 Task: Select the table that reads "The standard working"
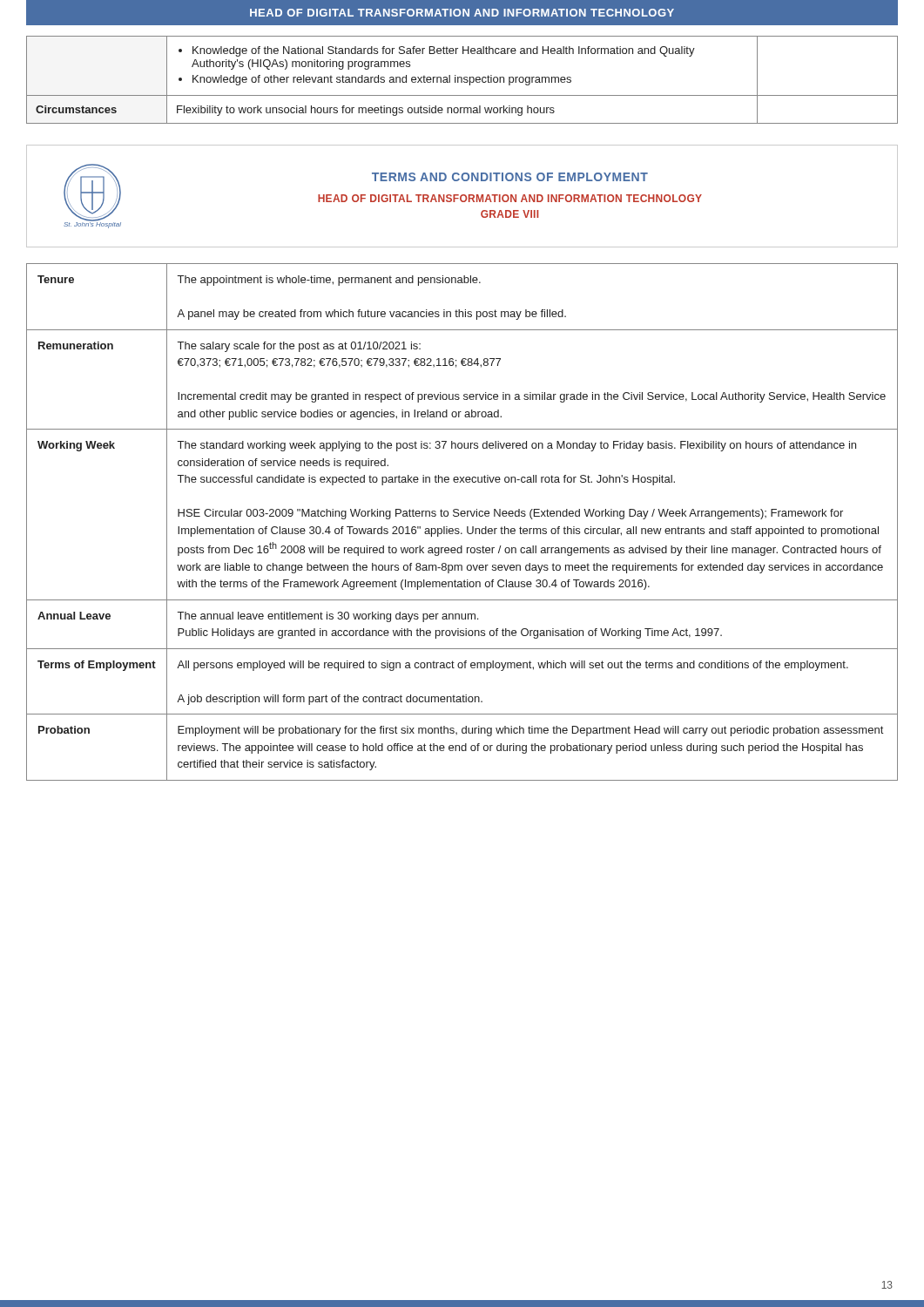click(462, 522)
